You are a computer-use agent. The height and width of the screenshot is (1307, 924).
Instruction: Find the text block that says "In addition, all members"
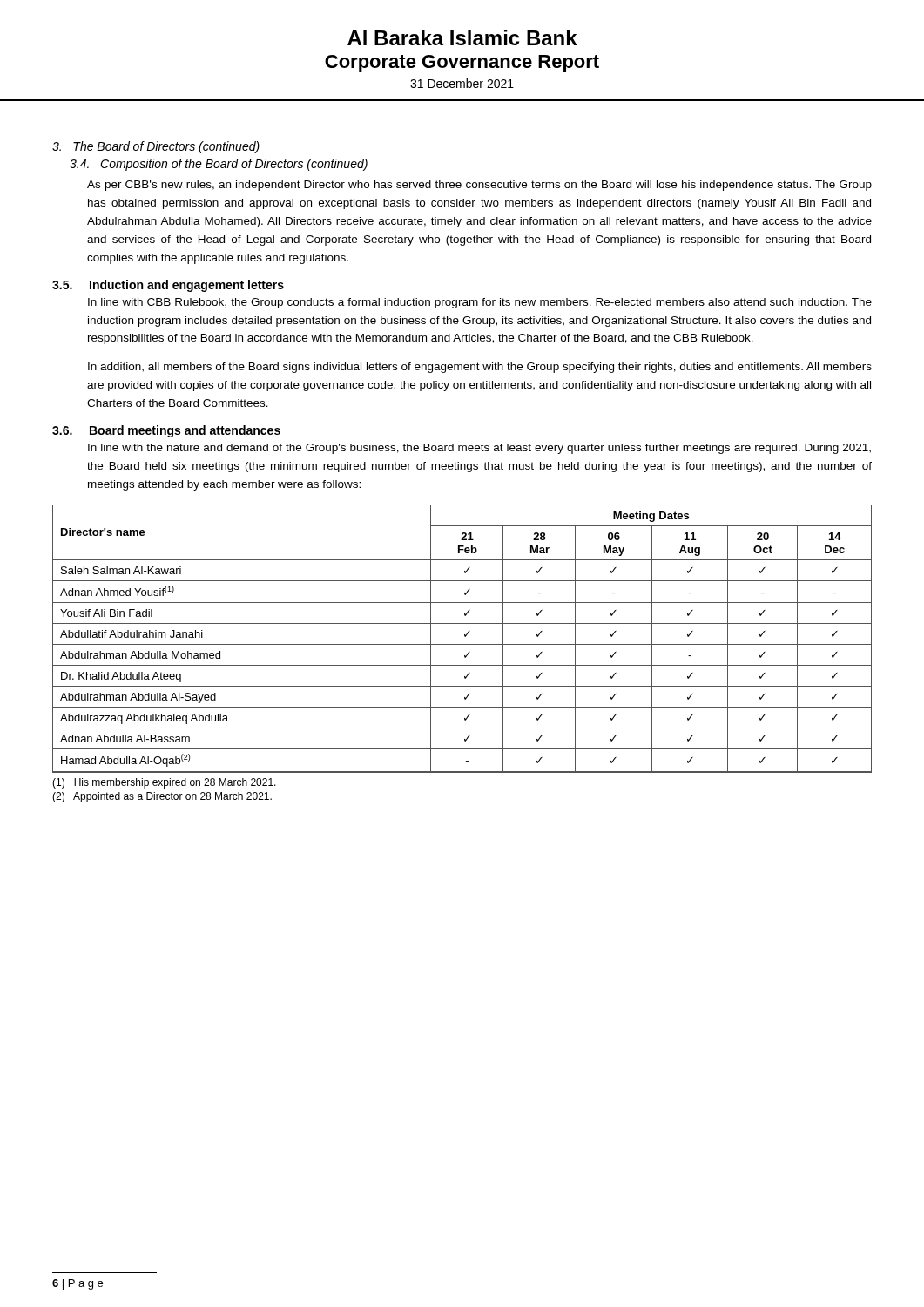click(x=479, y=385)
